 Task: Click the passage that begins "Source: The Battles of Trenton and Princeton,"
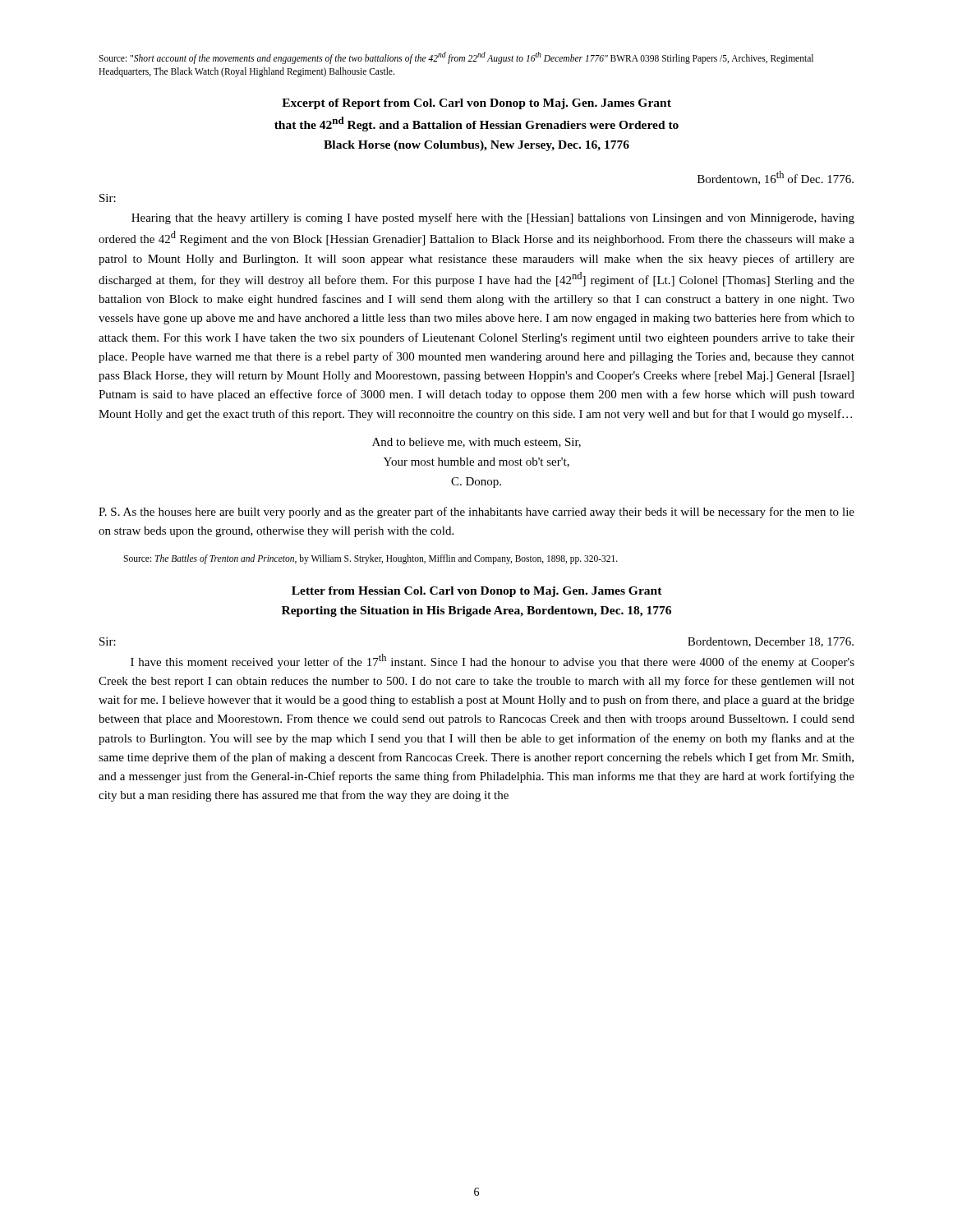pos(371,559)
